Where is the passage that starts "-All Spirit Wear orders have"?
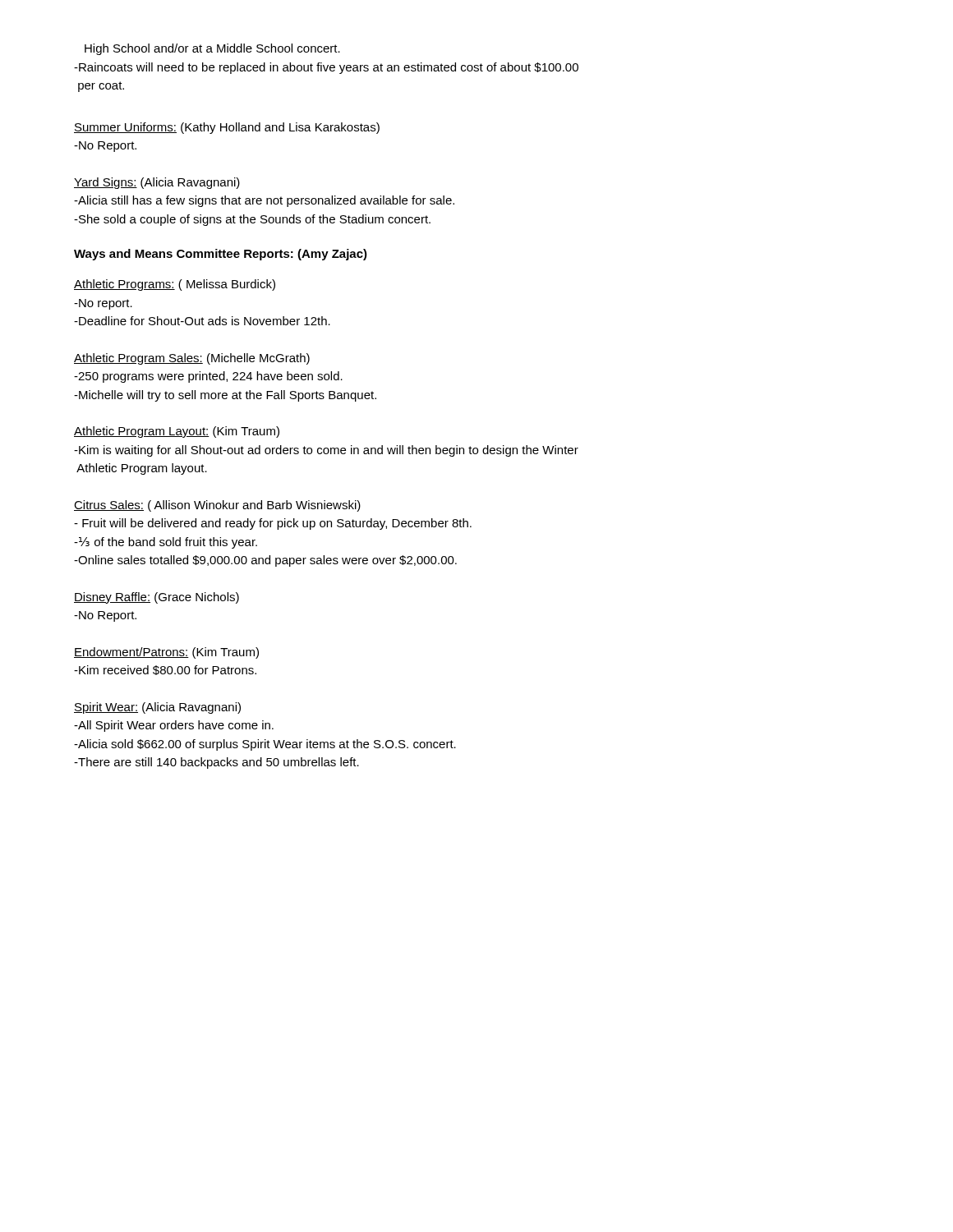The height and width of the screenshot is (1232, 953). coord(174,725)
